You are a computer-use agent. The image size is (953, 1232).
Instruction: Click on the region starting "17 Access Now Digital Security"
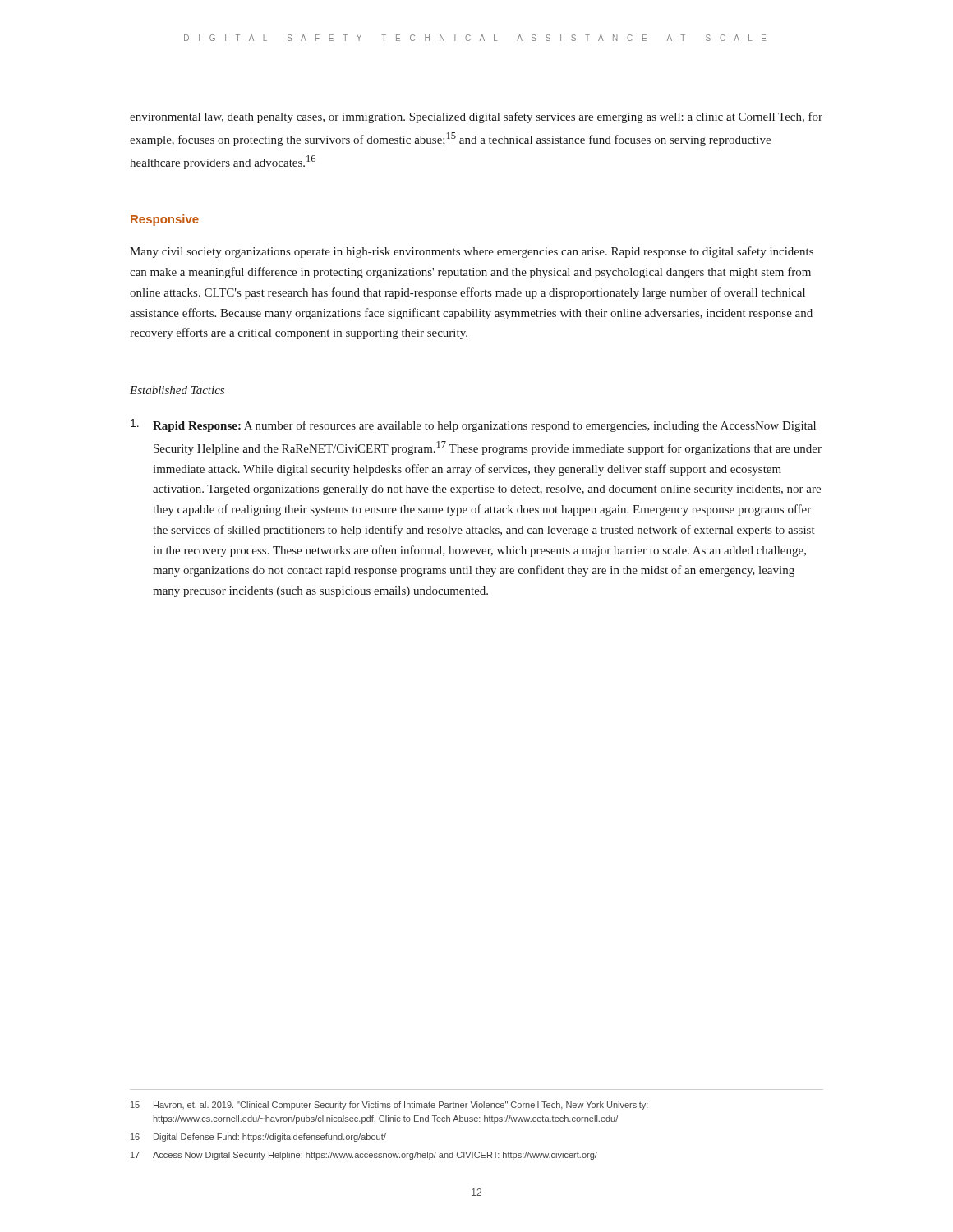click(363, 1155)
